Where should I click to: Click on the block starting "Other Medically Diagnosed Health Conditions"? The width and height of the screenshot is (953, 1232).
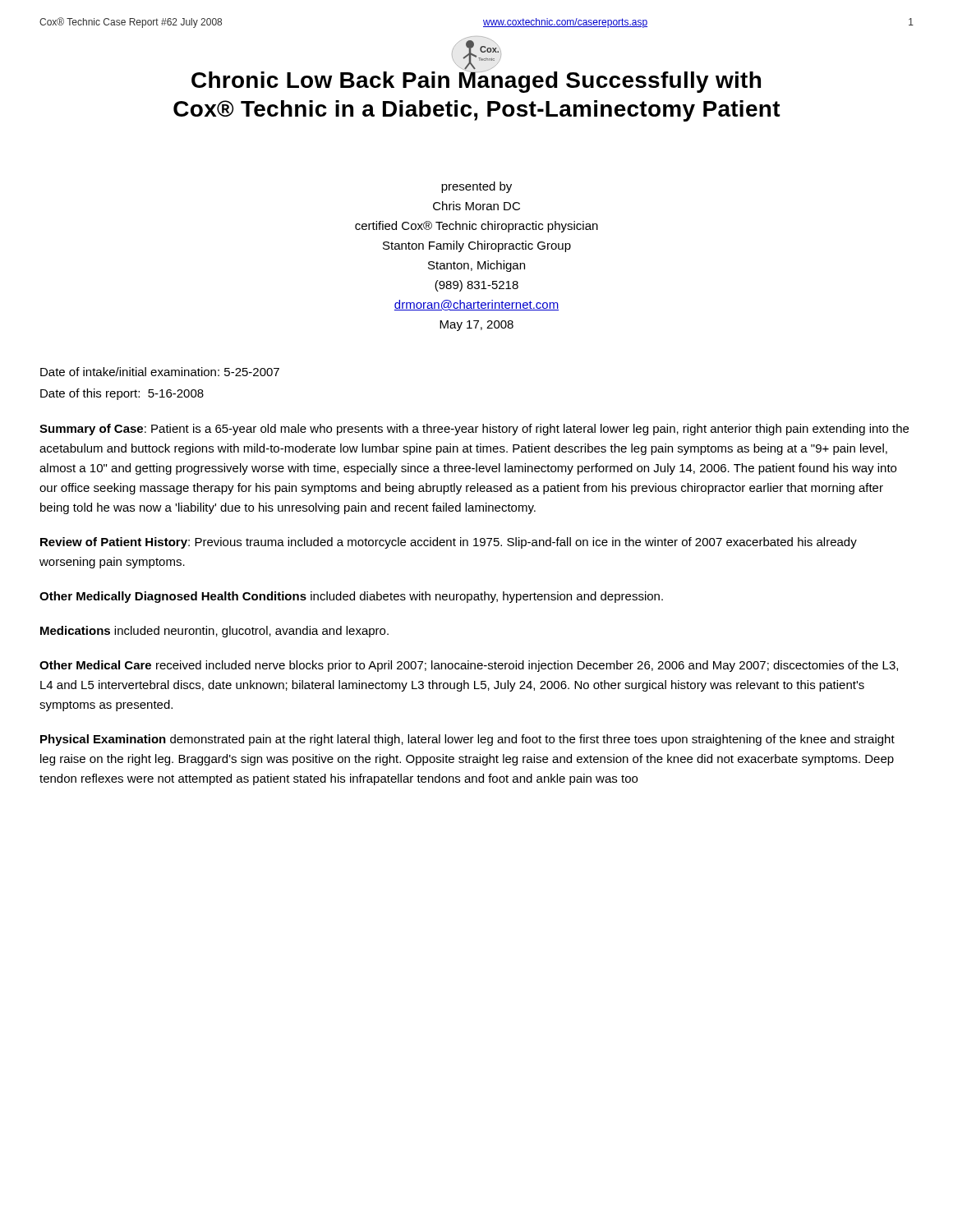pos(476,596)
